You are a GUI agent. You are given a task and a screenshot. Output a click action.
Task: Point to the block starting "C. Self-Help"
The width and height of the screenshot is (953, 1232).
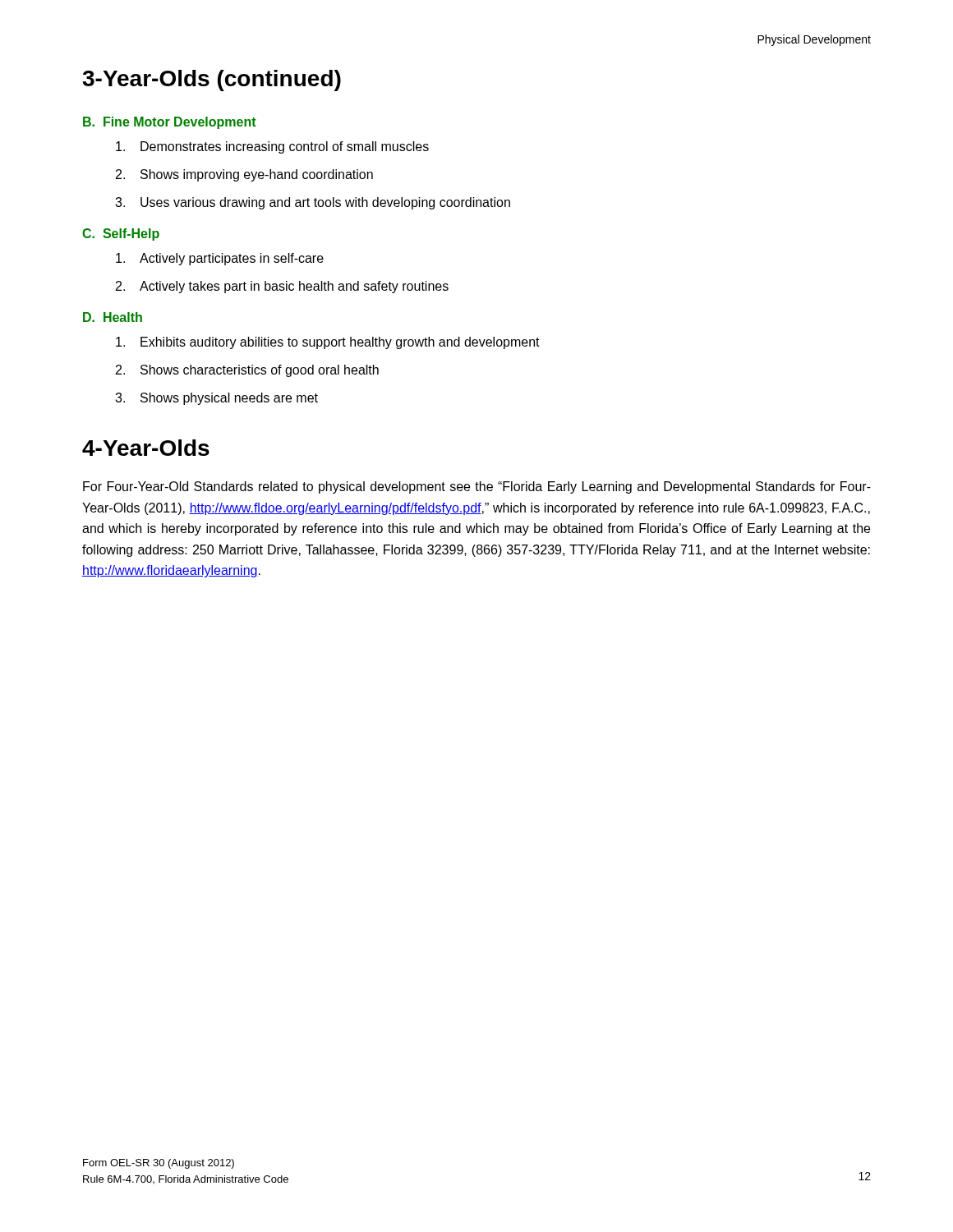[x=121, y=234]
